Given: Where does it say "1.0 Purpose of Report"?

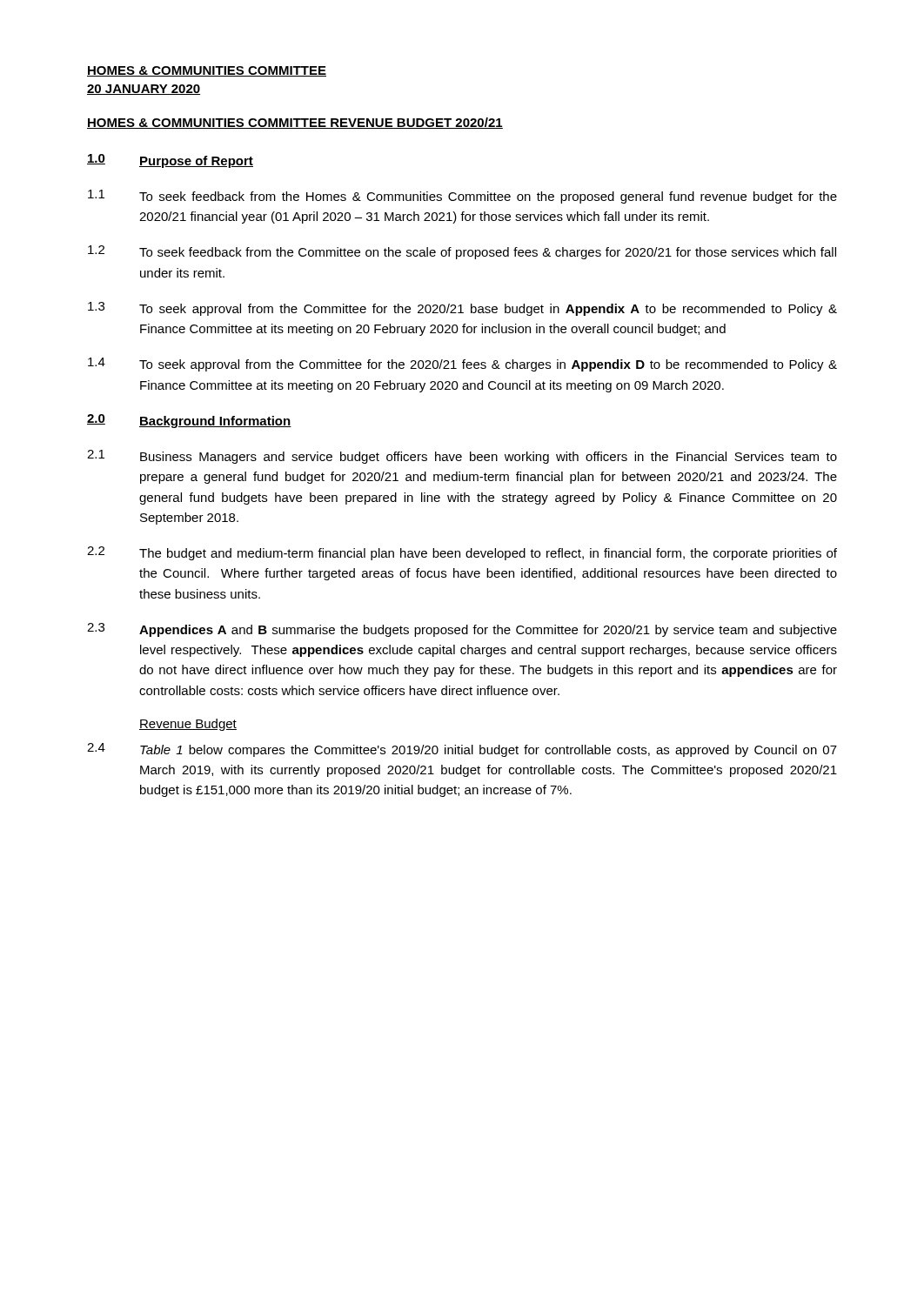Looking at the screenshot, I should click(x=170, y=161).
